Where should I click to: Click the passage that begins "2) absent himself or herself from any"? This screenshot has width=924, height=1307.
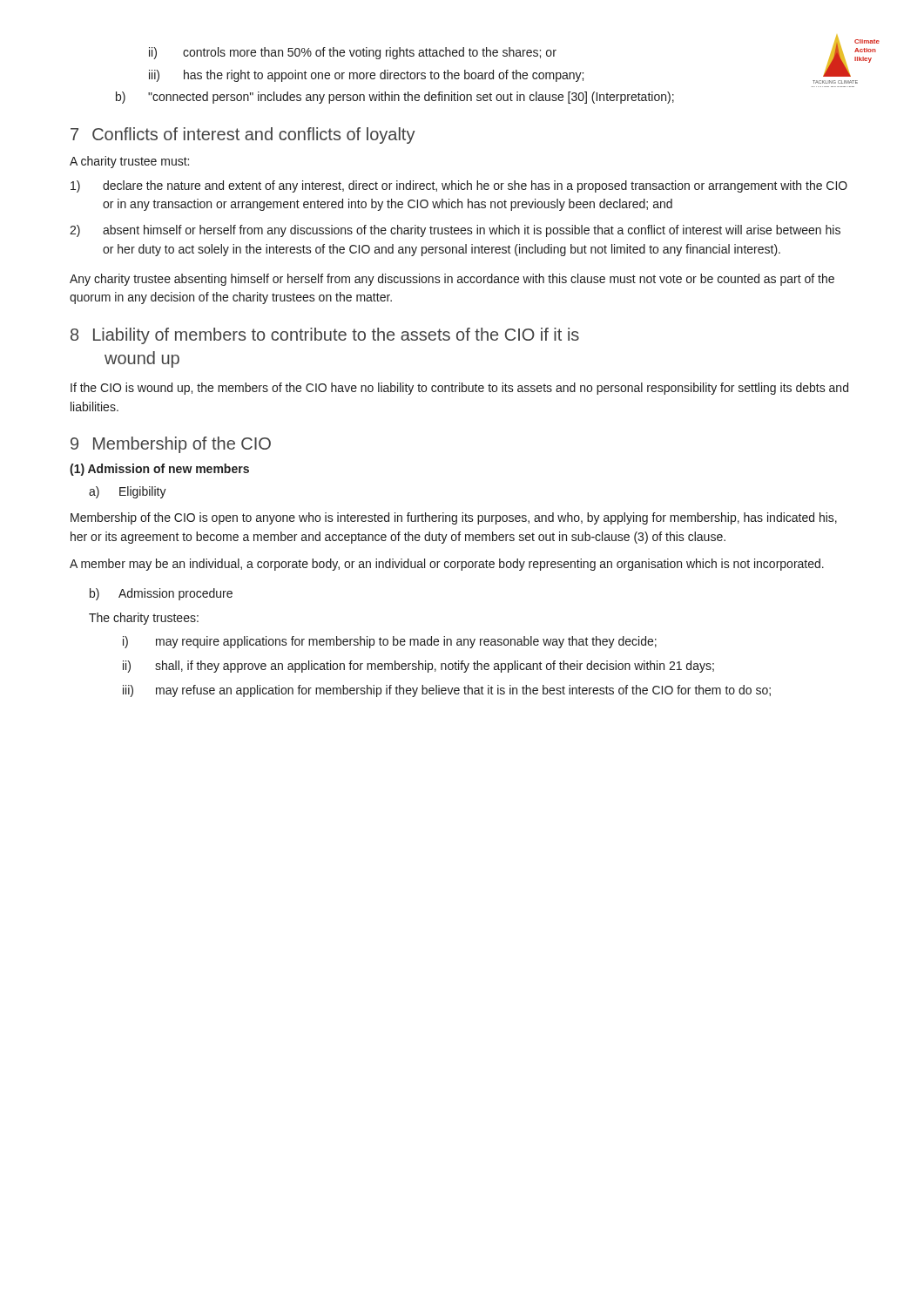tap(462, 240)
